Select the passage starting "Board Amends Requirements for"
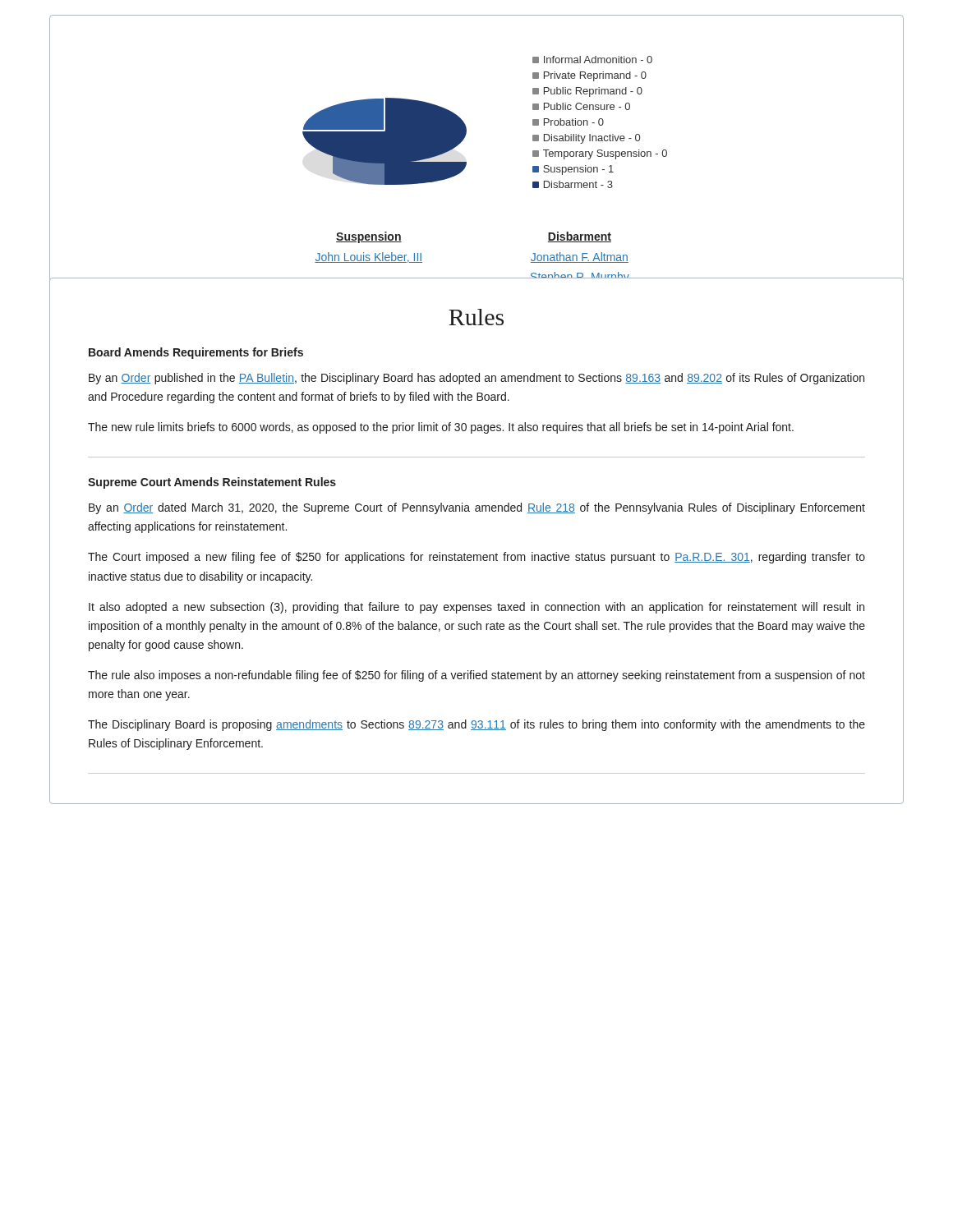 (196, 352)
